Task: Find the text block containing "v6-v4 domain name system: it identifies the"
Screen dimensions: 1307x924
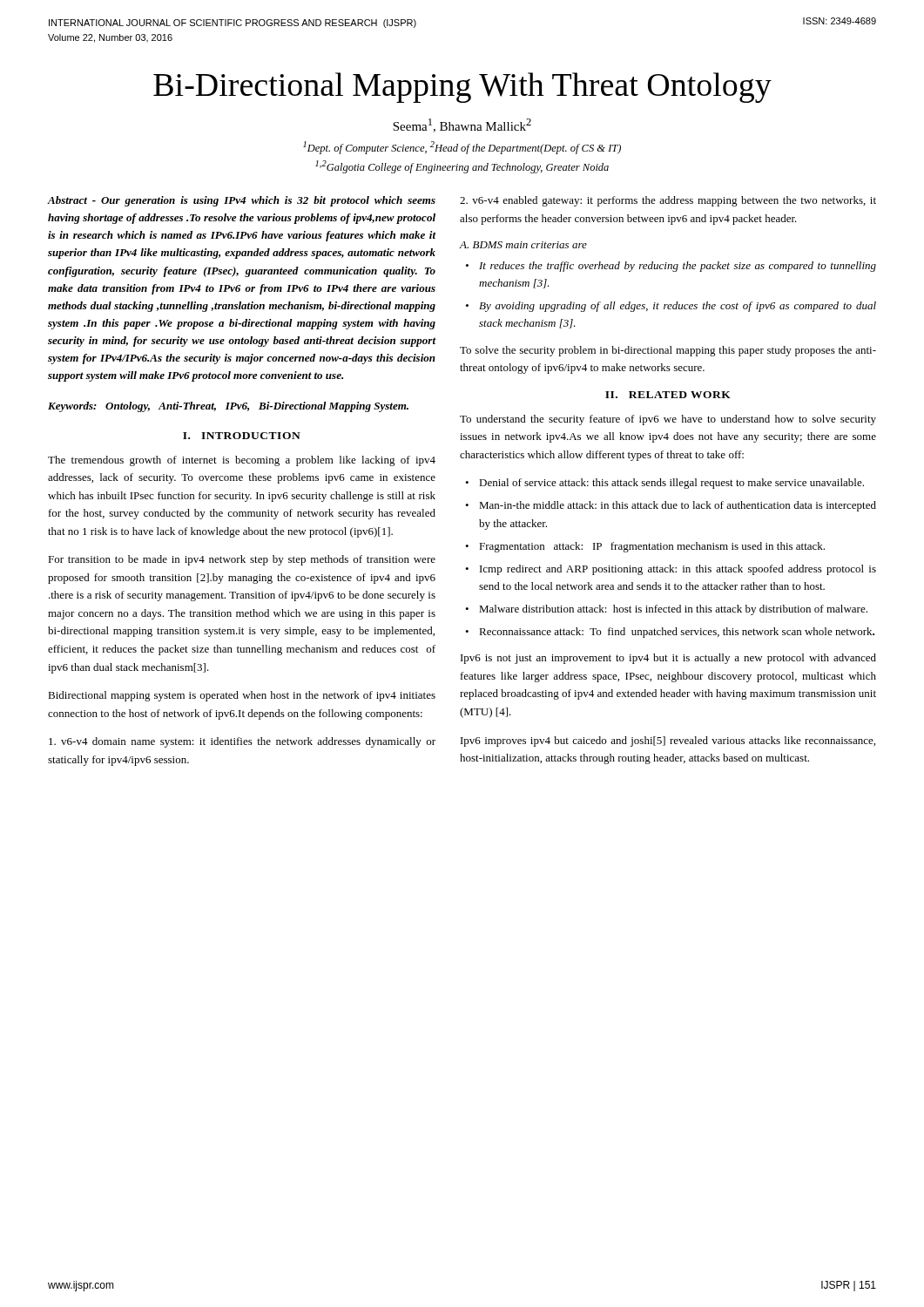Action: point(242,750)
